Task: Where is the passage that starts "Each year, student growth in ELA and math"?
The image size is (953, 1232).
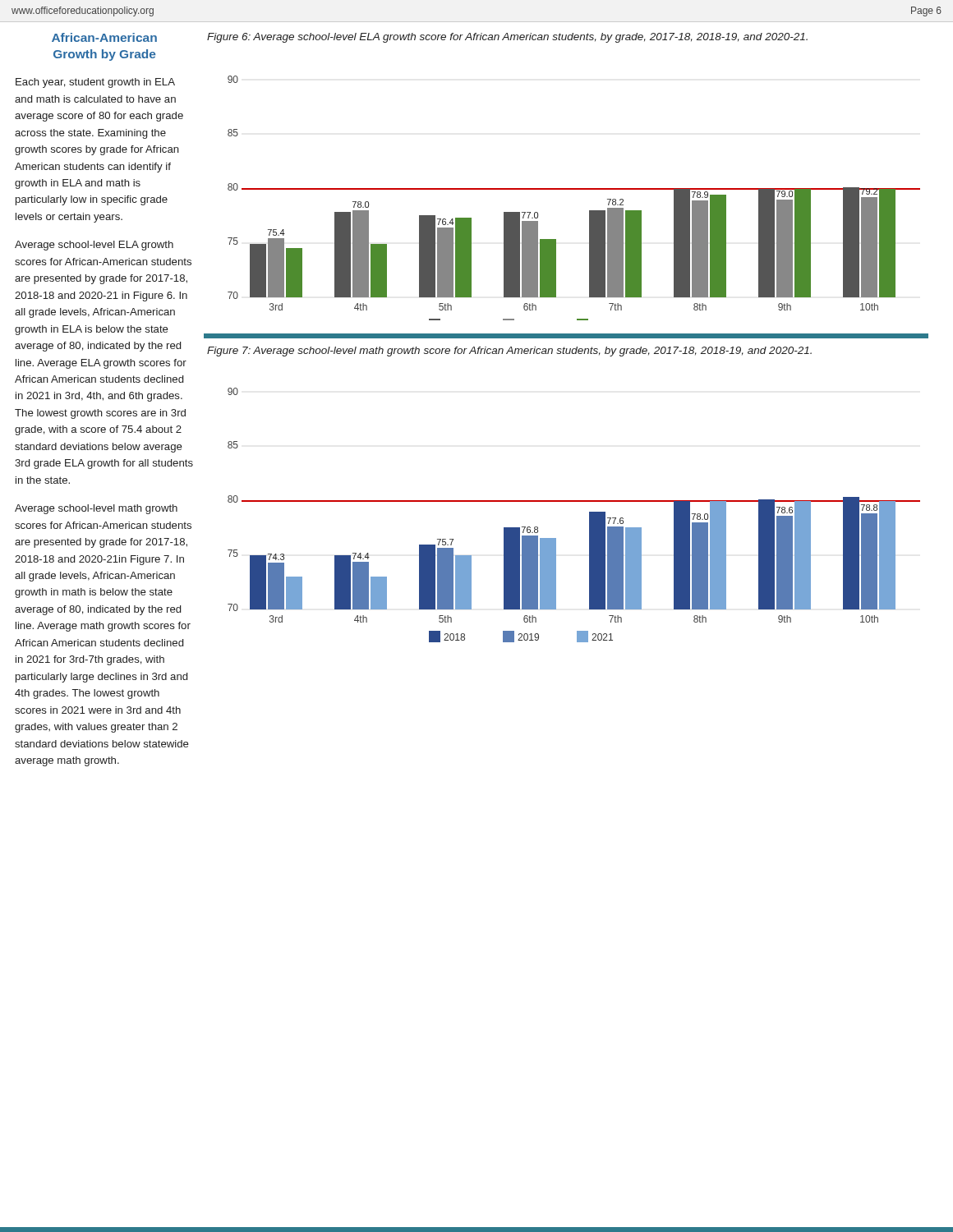Action: point(99,149)
